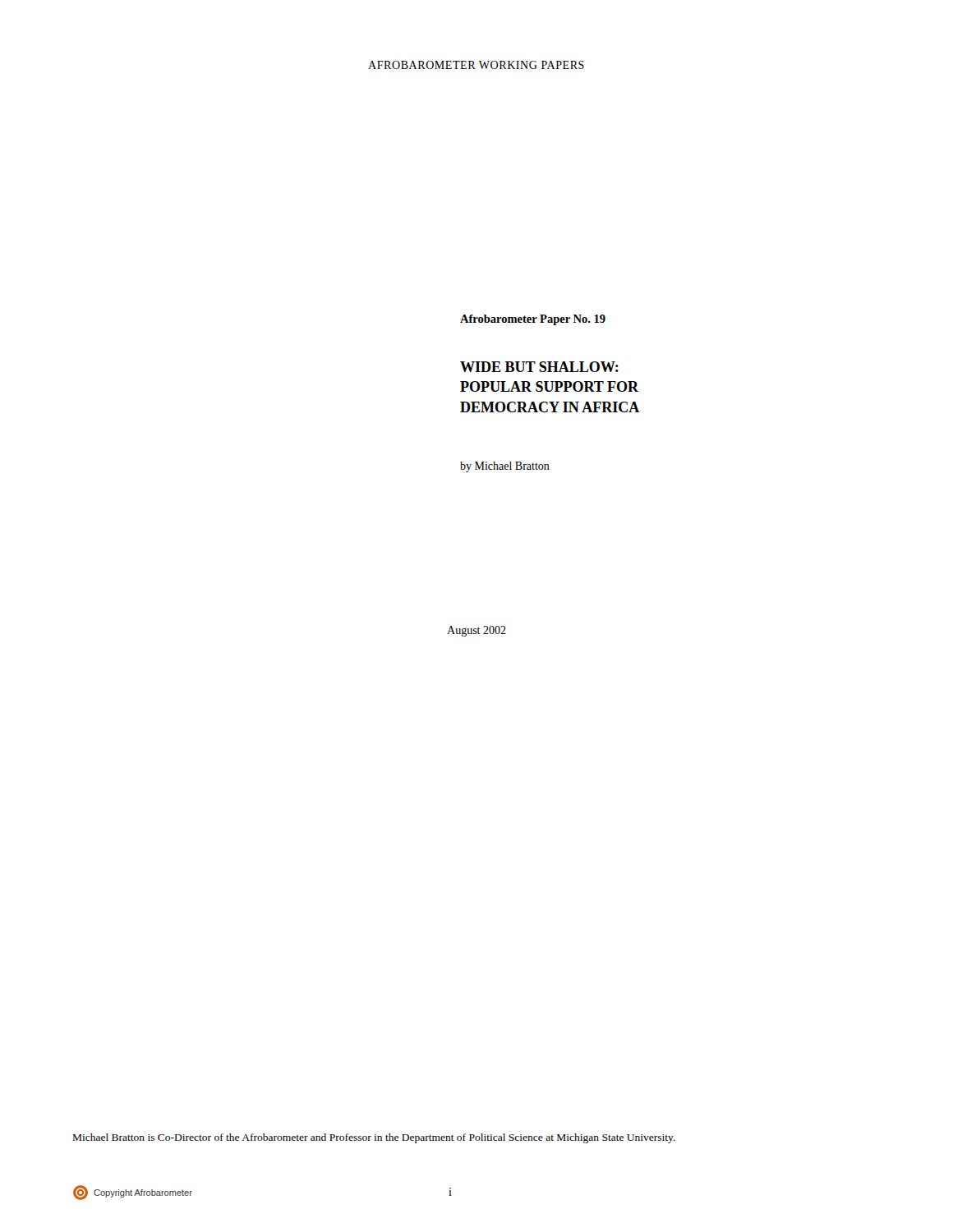Locate the element starting "WIDE BUT SHALLOW: POPULAR"

550,387
